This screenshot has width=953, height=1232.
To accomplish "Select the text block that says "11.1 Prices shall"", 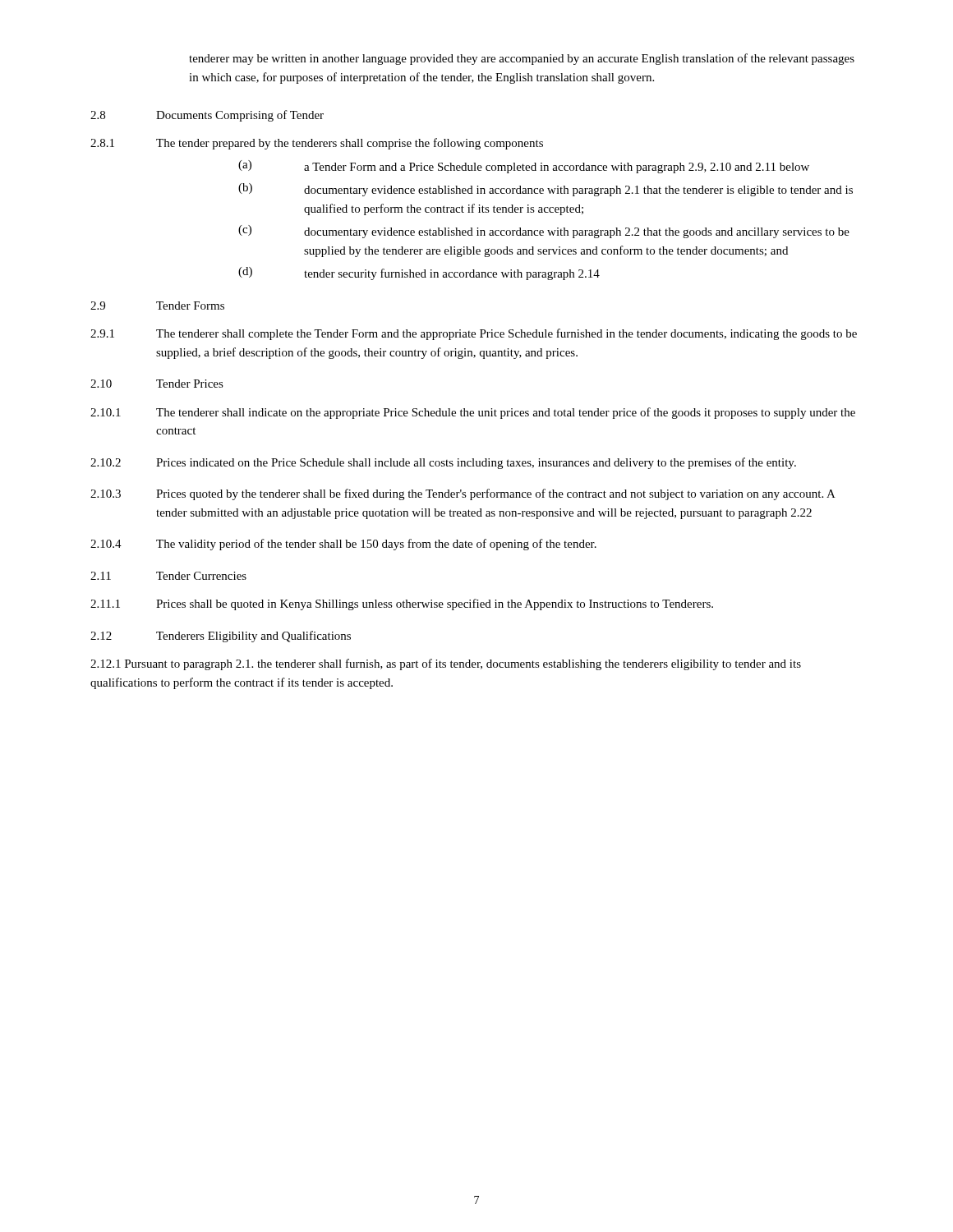I will click(x=476, y=604).
